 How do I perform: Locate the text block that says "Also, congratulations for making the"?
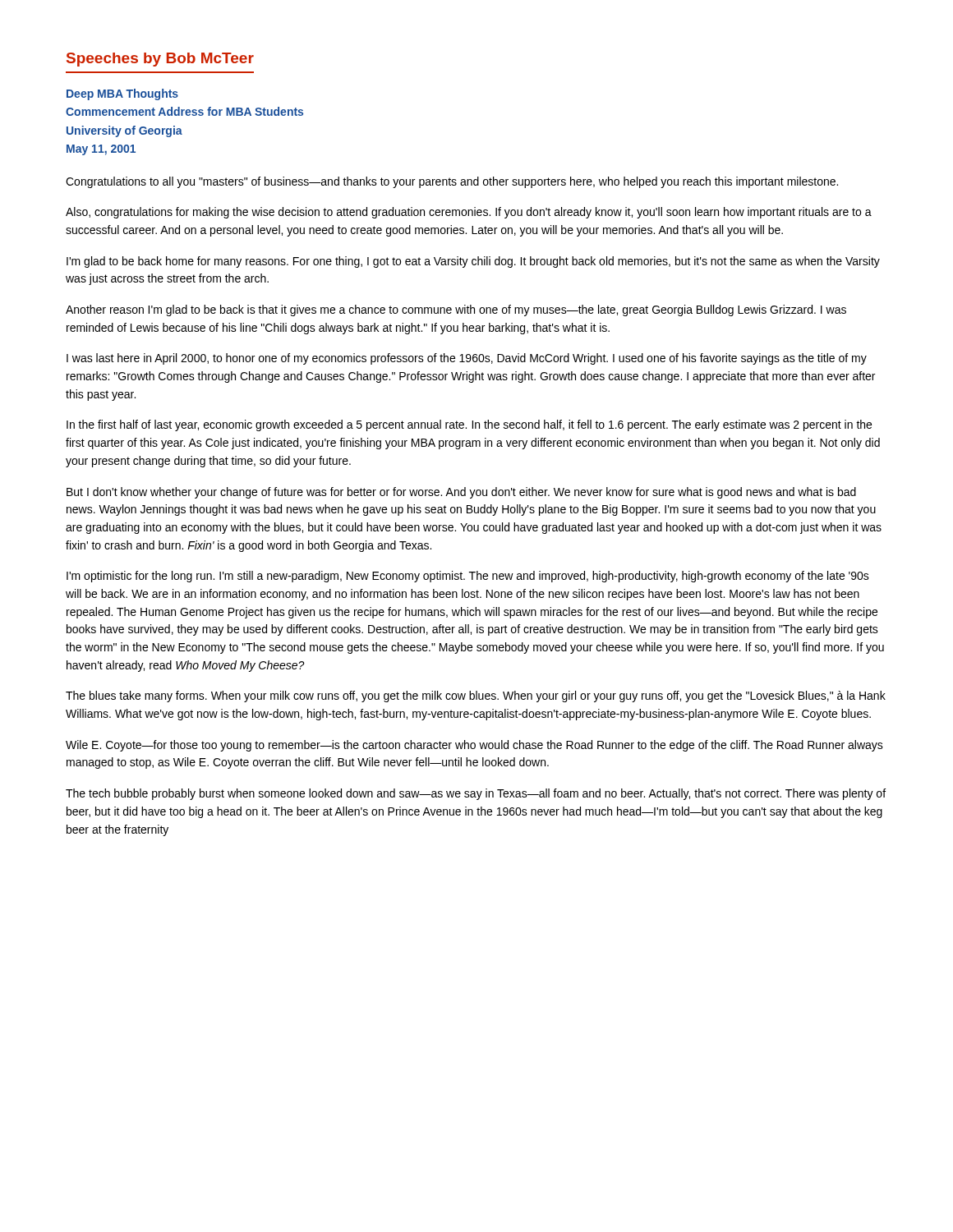468,221
